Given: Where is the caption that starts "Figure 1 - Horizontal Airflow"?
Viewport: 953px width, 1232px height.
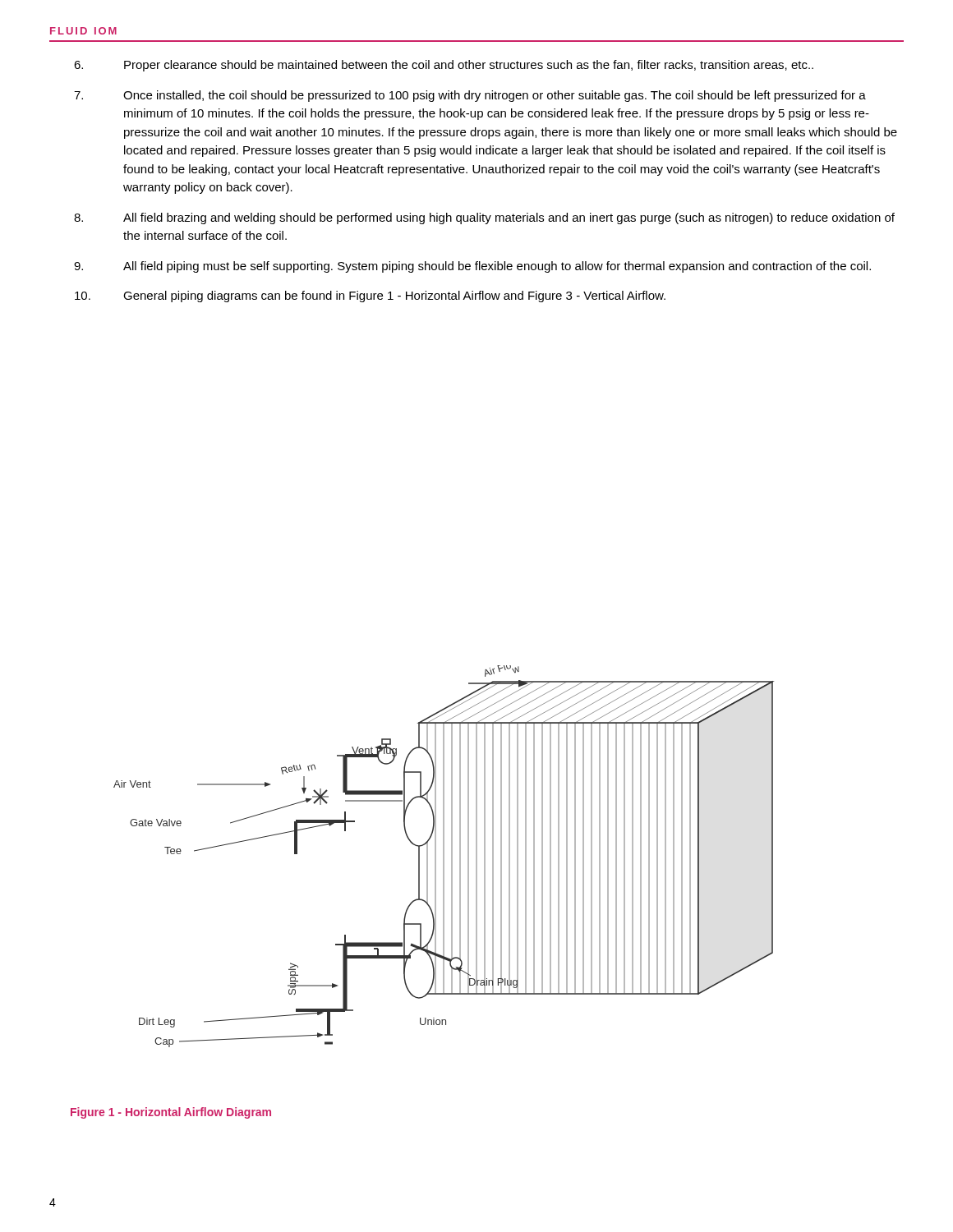Looking at the screenshot, I should (171, 1112).
